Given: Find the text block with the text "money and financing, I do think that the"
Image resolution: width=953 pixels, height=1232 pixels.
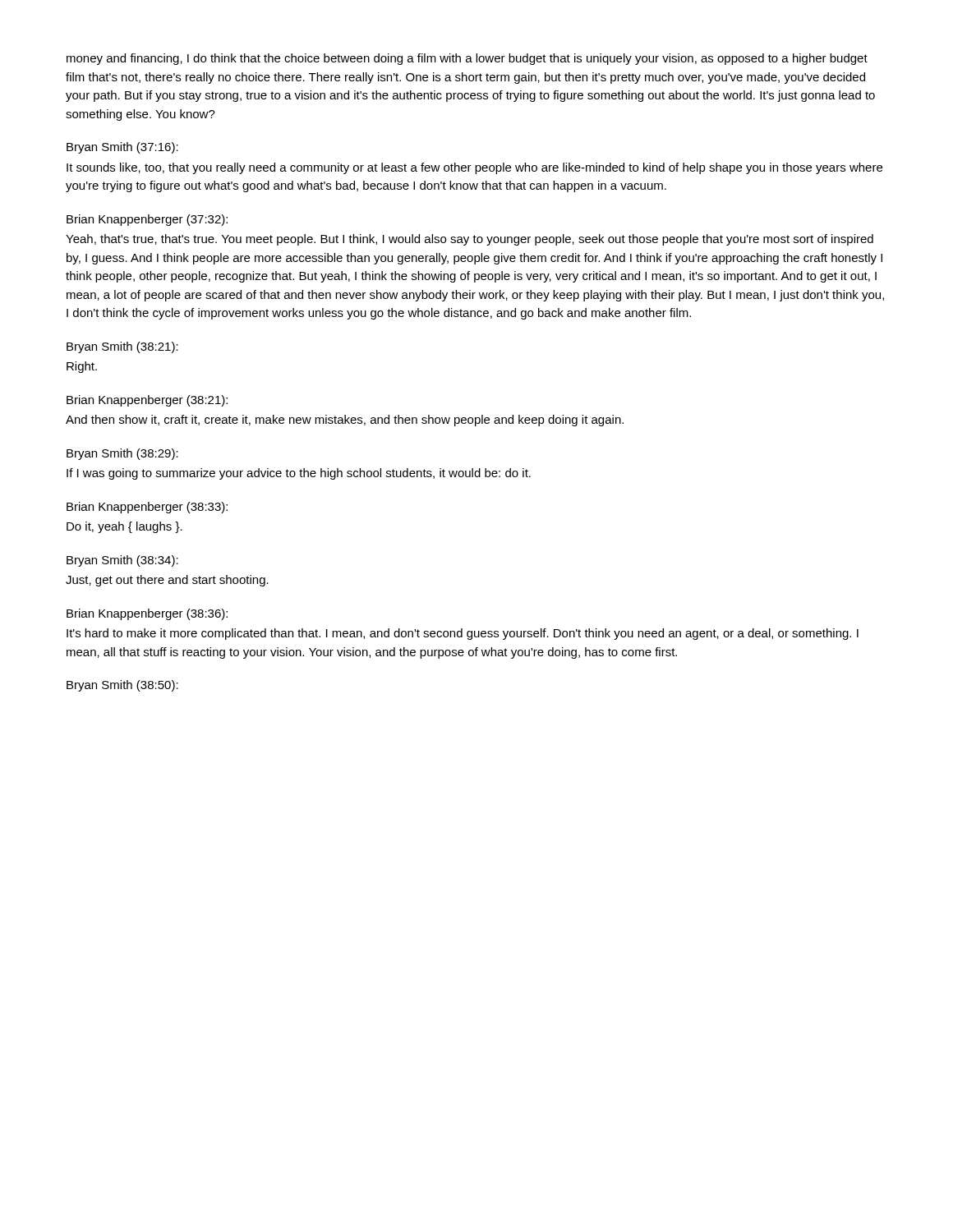Looking at the screenshot, I should [x=471, y=86].
